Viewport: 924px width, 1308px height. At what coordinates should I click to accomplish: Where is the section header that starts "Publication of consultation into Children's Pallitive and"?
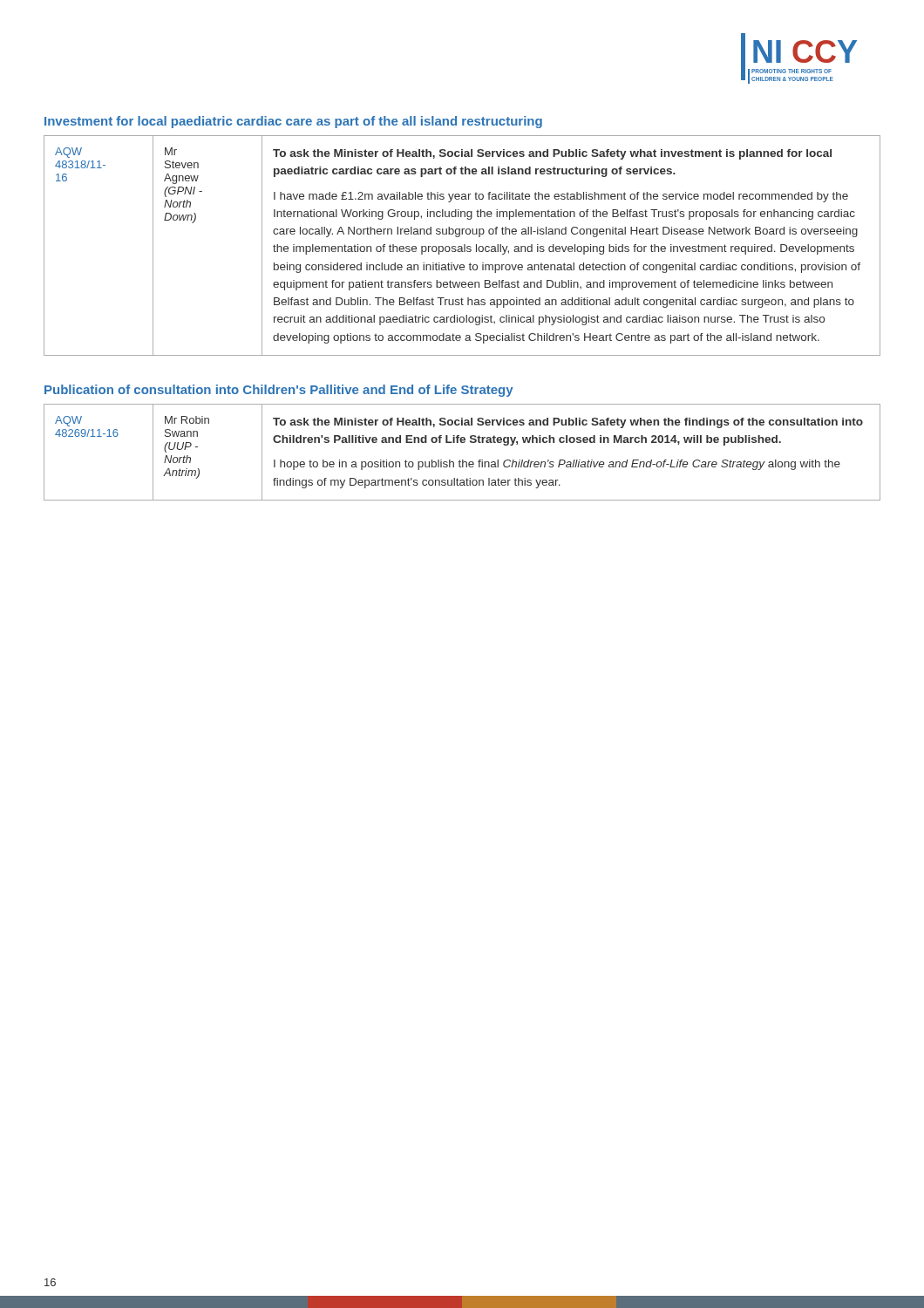[278, 389]
